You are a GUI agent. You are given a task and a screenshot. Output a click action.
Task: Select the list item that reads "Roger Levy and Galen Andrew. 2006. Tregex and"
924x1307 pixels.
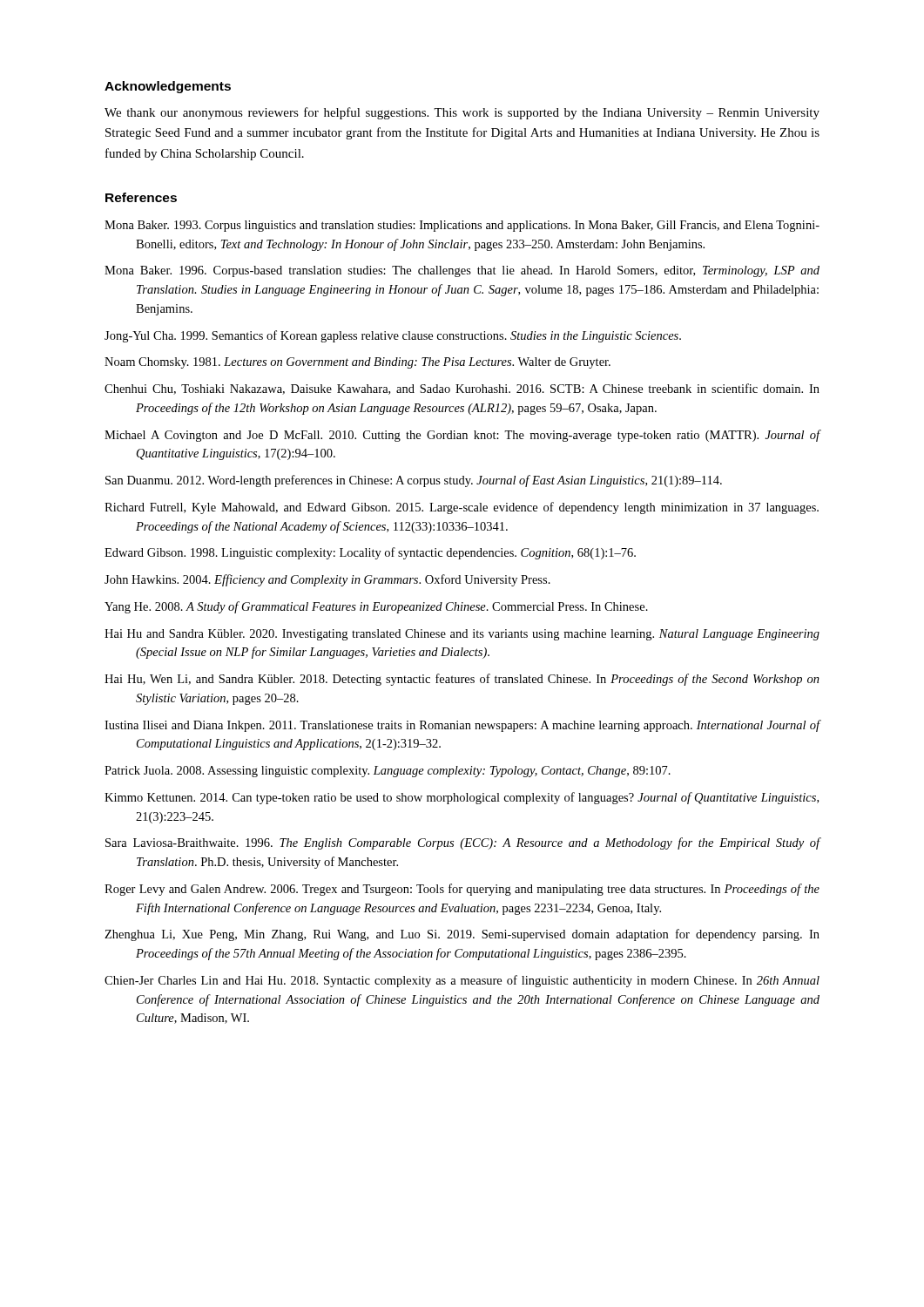pyautogui.click(x=462, y=898)
